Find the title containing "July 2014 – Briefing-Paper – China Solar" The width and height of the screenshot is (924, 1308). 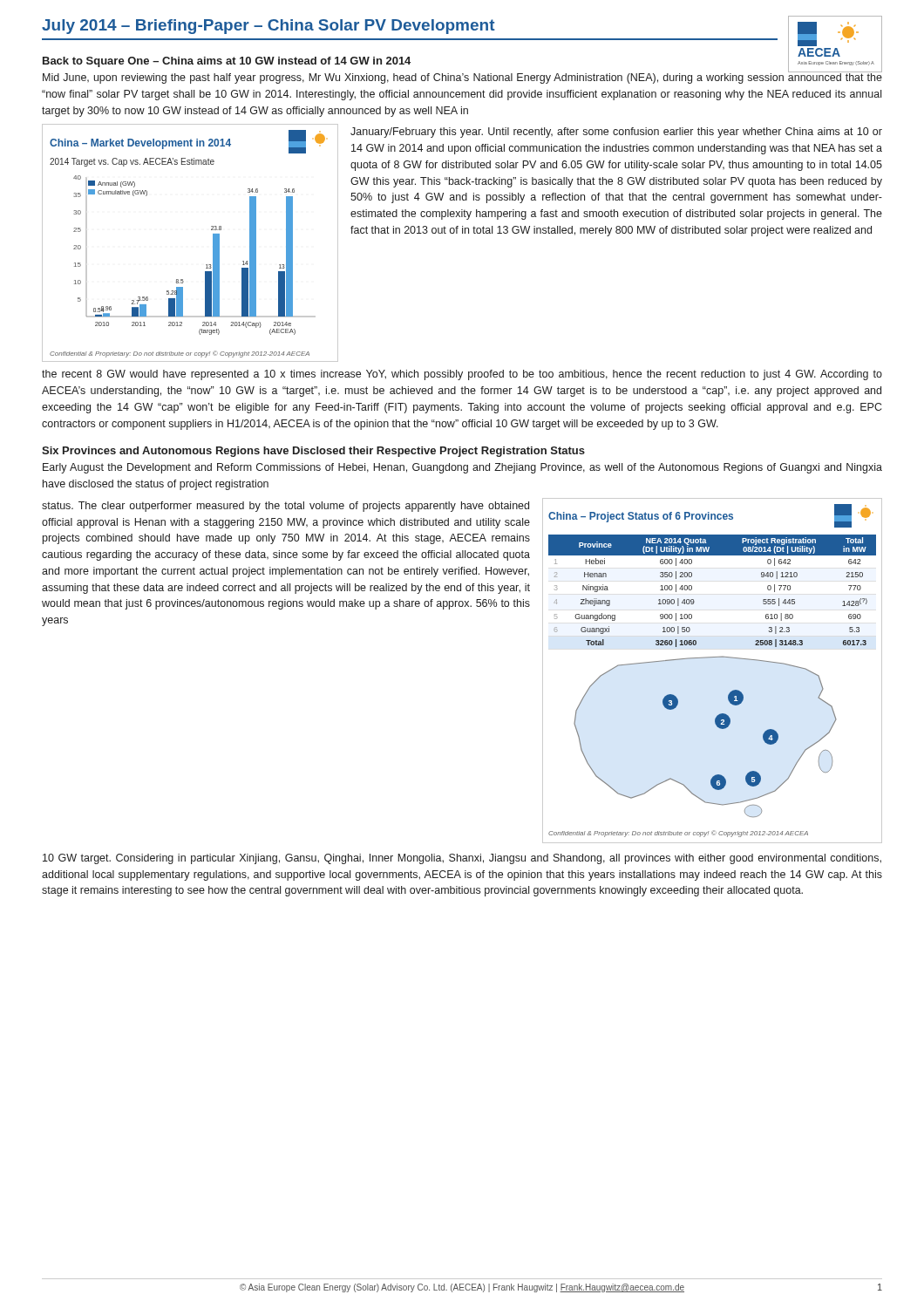[x=410, y=28]
